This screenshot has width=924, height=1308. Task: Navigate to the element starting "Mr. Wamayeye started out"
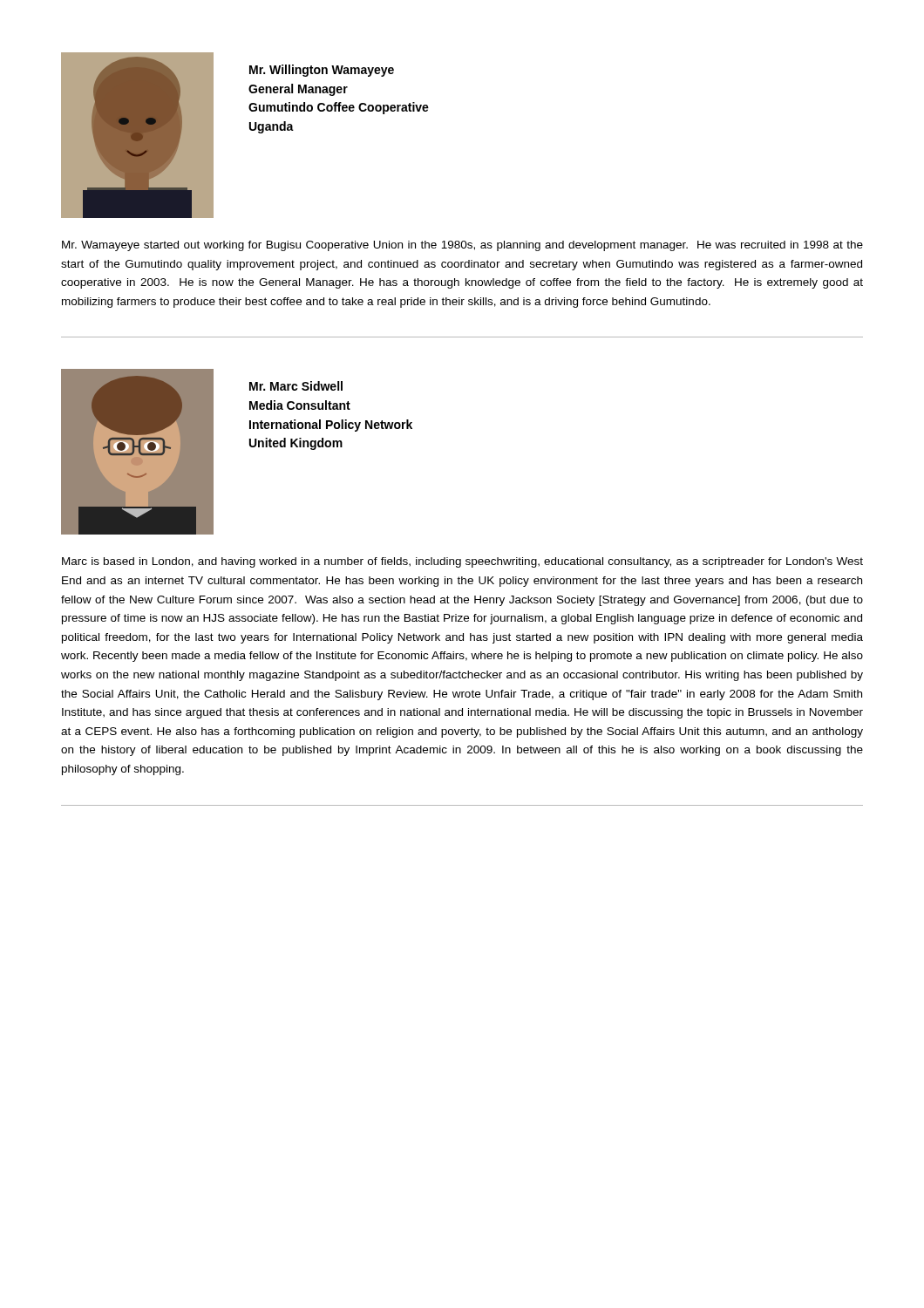click(x=462, y=273)
